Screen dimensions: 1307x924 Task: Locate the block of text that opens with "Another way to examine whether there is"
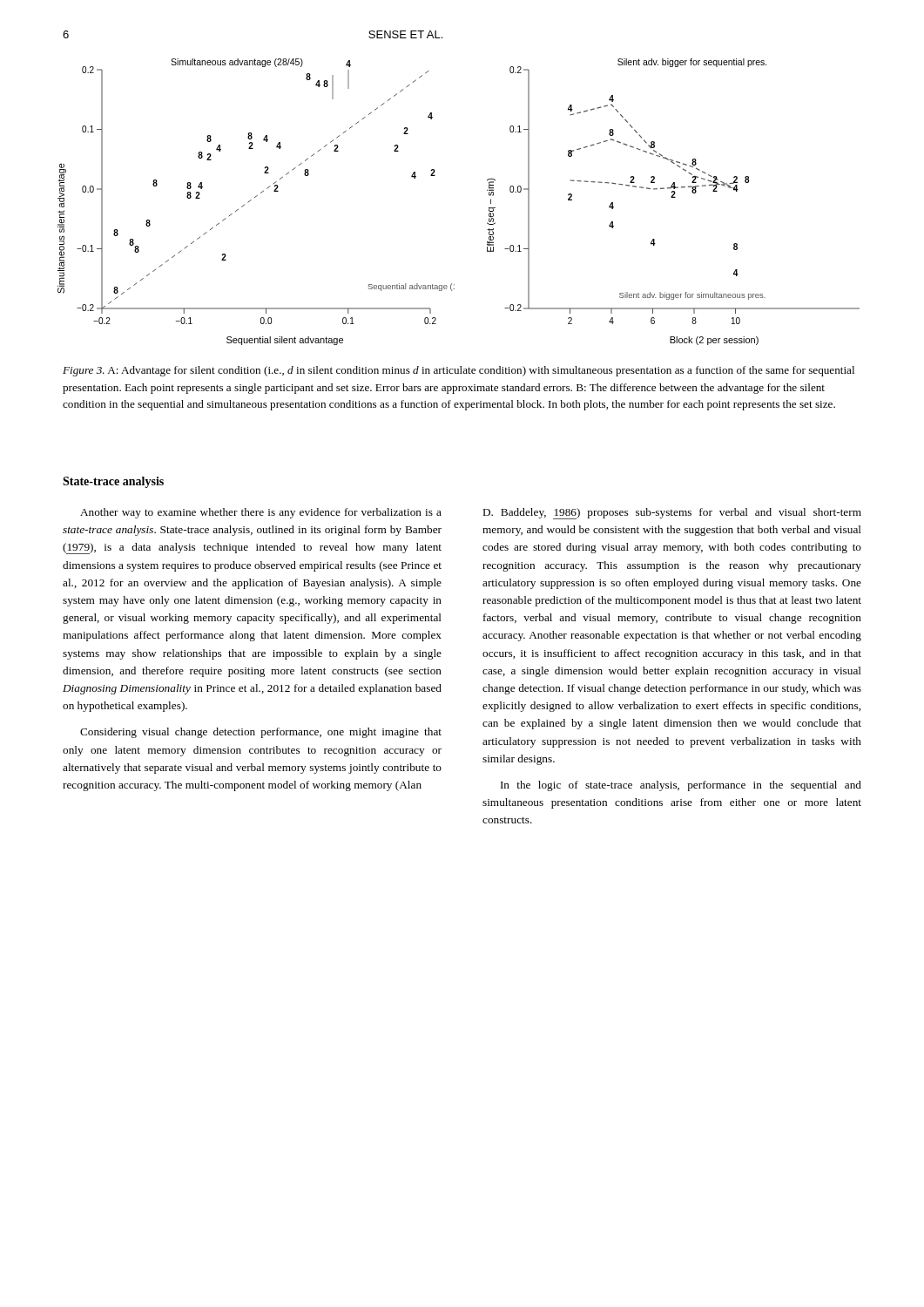click(x=252, y=649)
